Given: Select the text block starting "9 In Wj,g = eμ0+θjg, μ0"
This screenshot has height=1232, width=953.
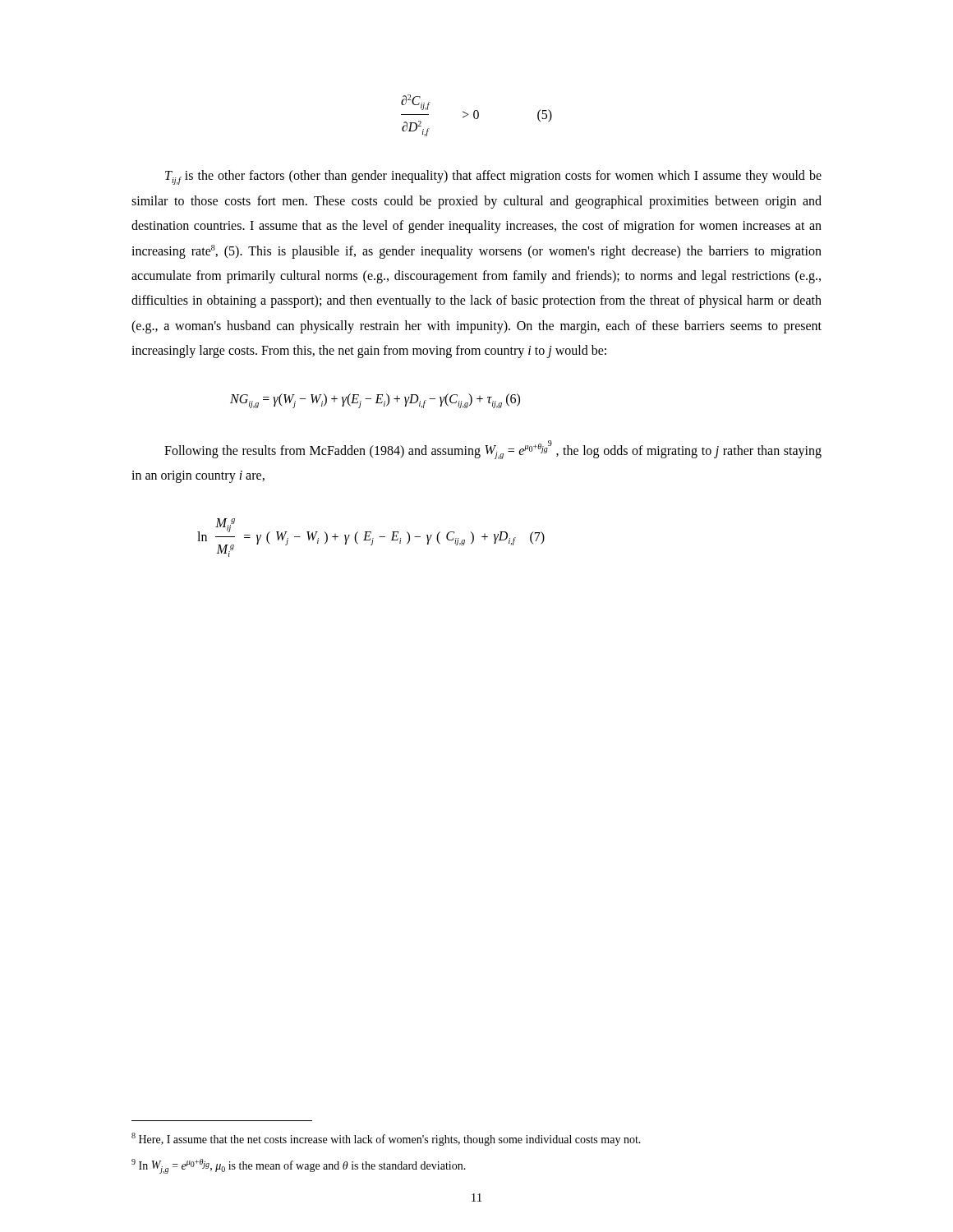Looking at the screenshot, I should point(476,1166).
